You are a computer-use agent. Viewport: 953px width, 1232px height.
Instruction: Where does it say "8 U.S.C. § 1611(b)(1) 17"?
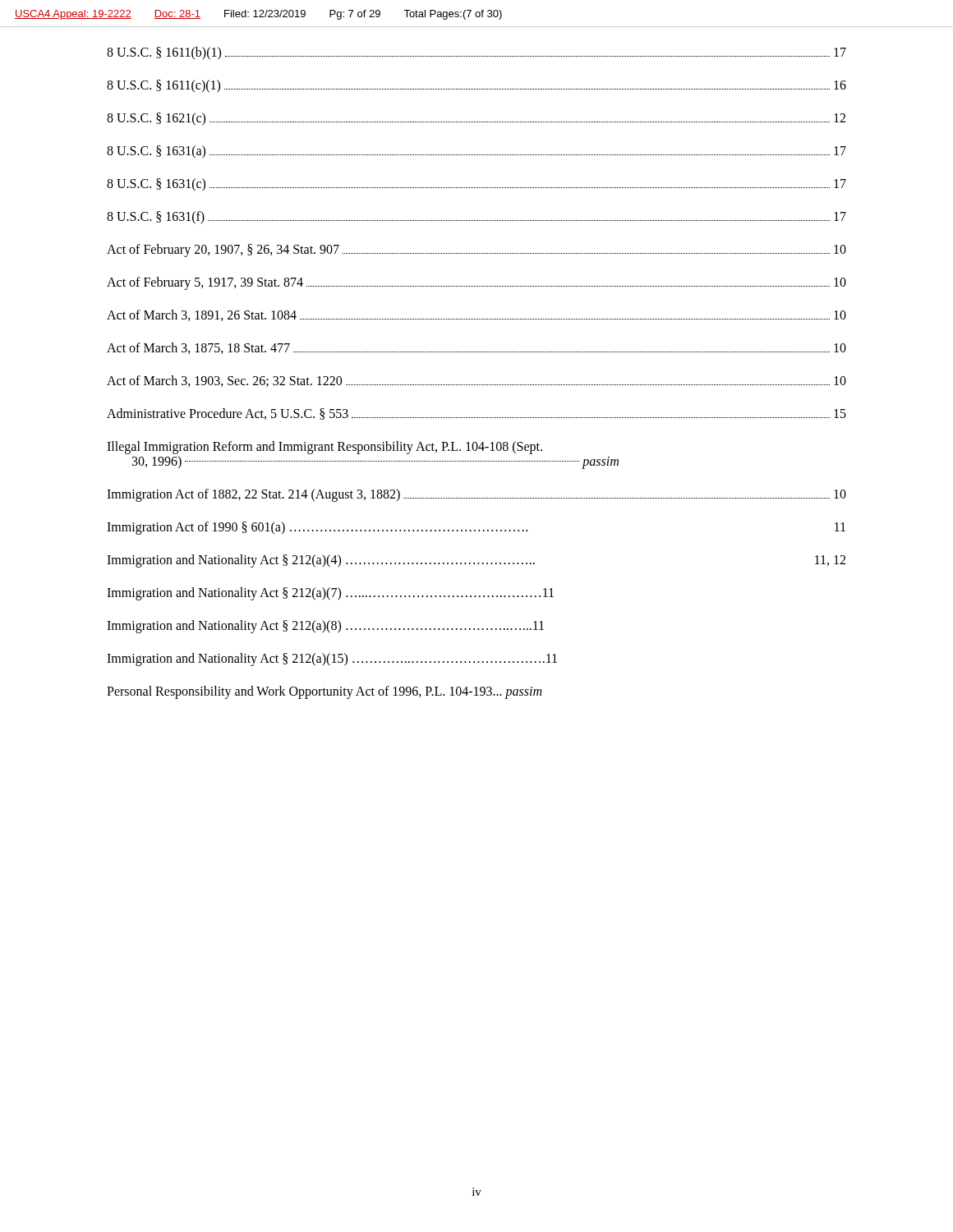[x=476, y=53]
